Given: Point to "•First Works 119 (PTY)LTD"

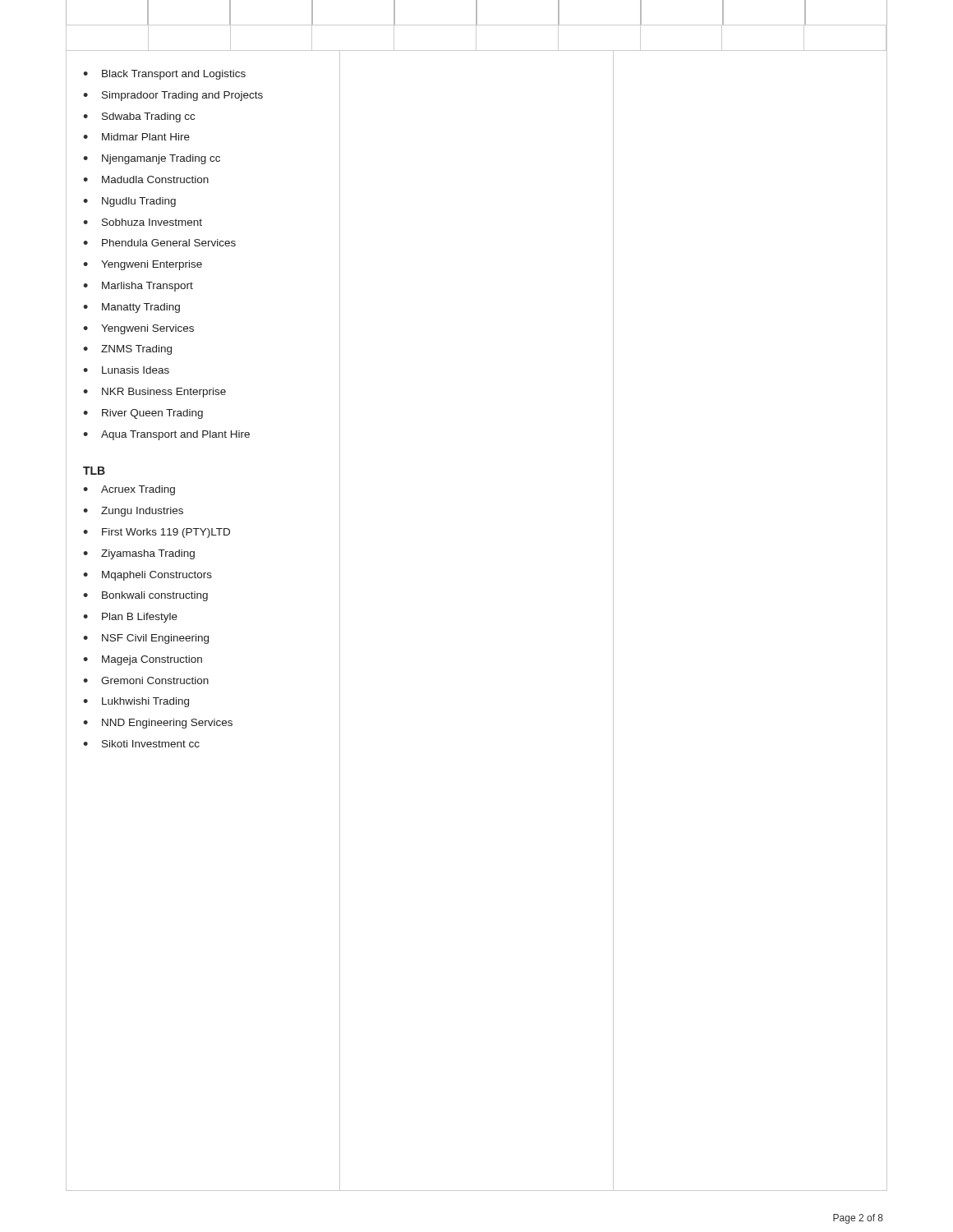Looking at the screenshot, I should [157, 533].
